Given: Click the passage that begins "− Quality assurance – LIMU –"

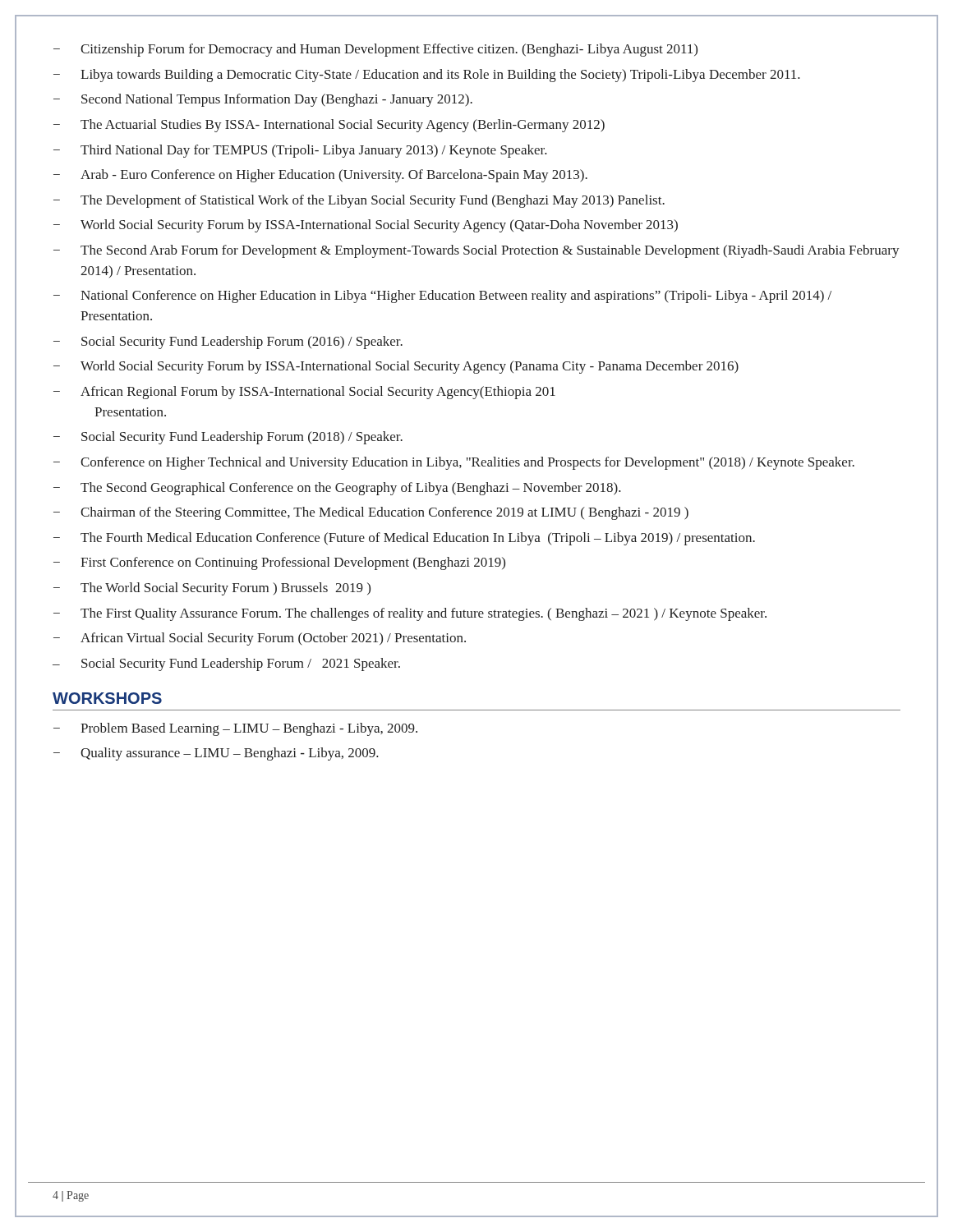Looking at the screenshot, I should click(x=216, y=754).
